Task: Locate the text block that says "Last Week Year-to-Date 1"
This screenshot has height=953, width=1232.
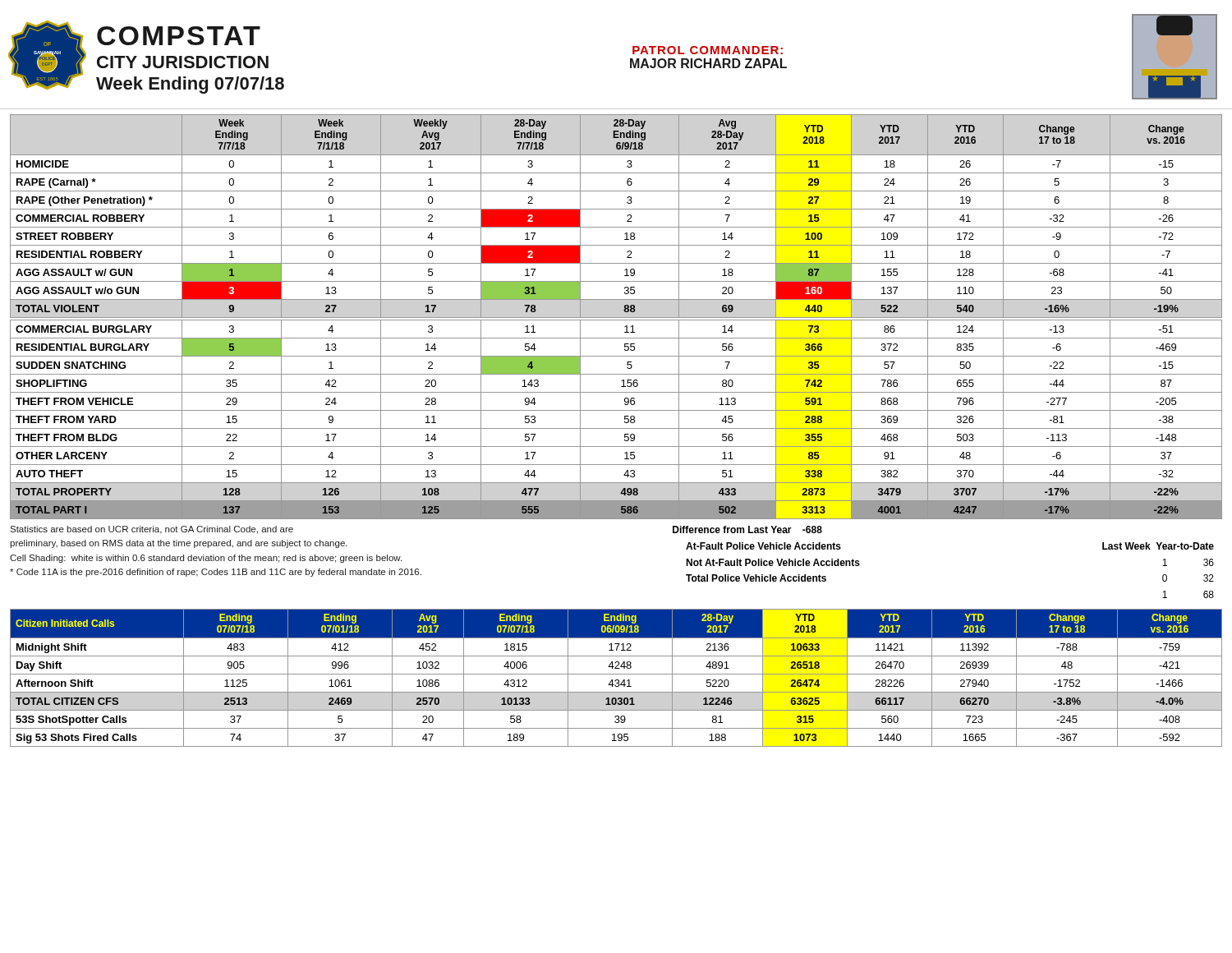Action: pos(1158,571)
